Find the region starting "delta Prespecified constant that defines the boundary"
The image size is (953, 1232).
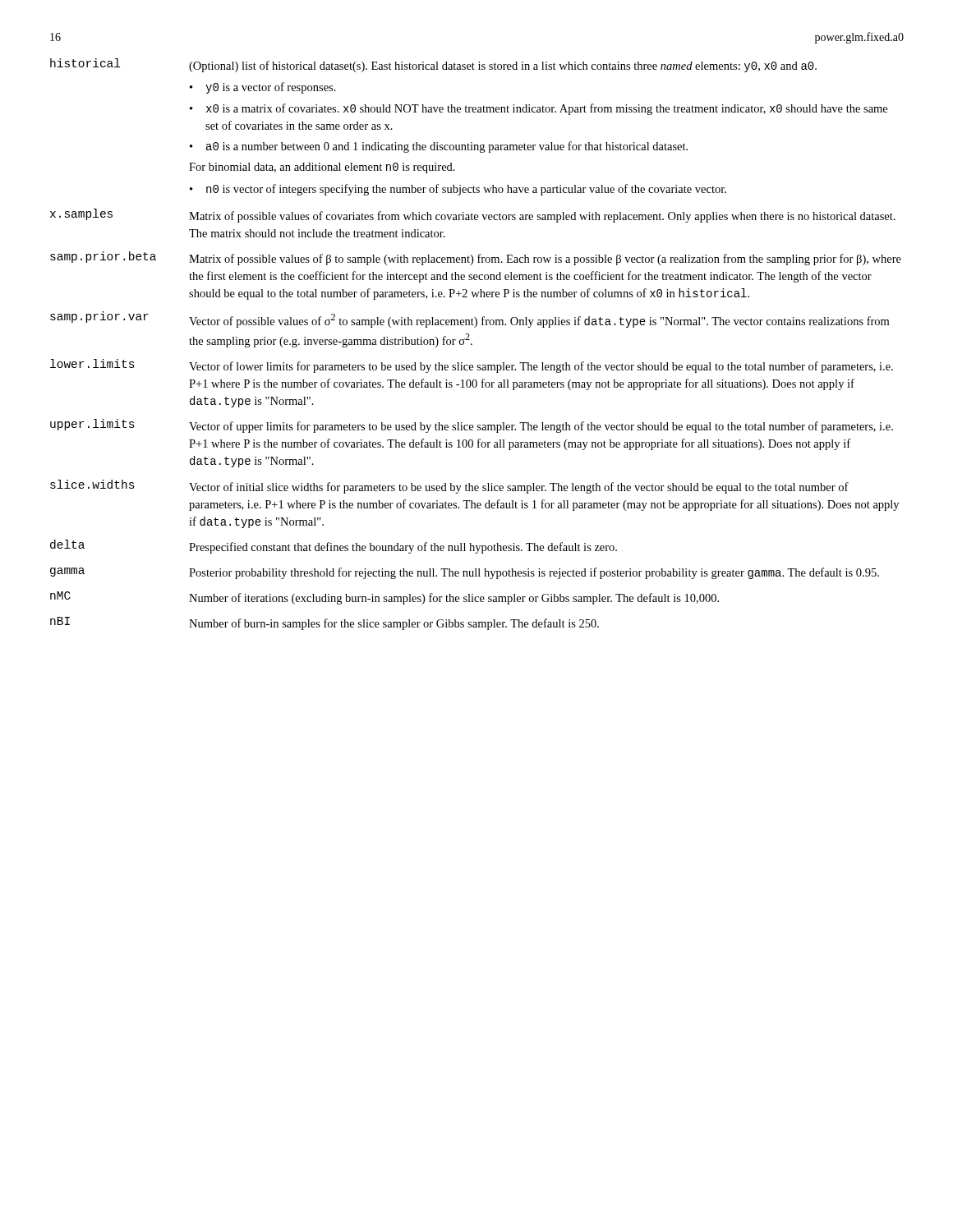476,548
